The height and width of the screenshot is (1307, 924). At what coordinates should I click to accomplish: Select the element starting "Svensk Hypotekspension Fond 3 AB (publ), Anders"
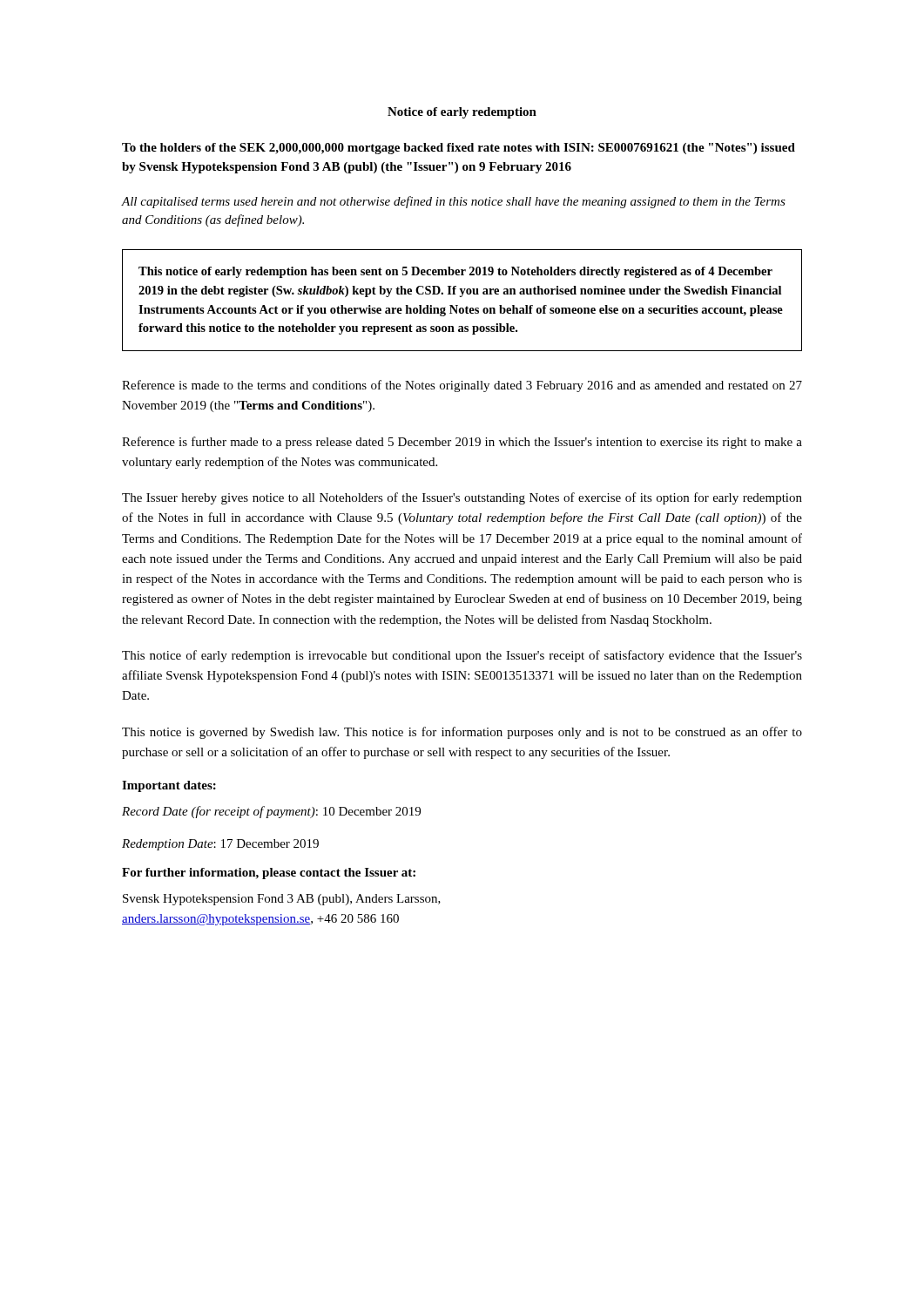(281, 908)
